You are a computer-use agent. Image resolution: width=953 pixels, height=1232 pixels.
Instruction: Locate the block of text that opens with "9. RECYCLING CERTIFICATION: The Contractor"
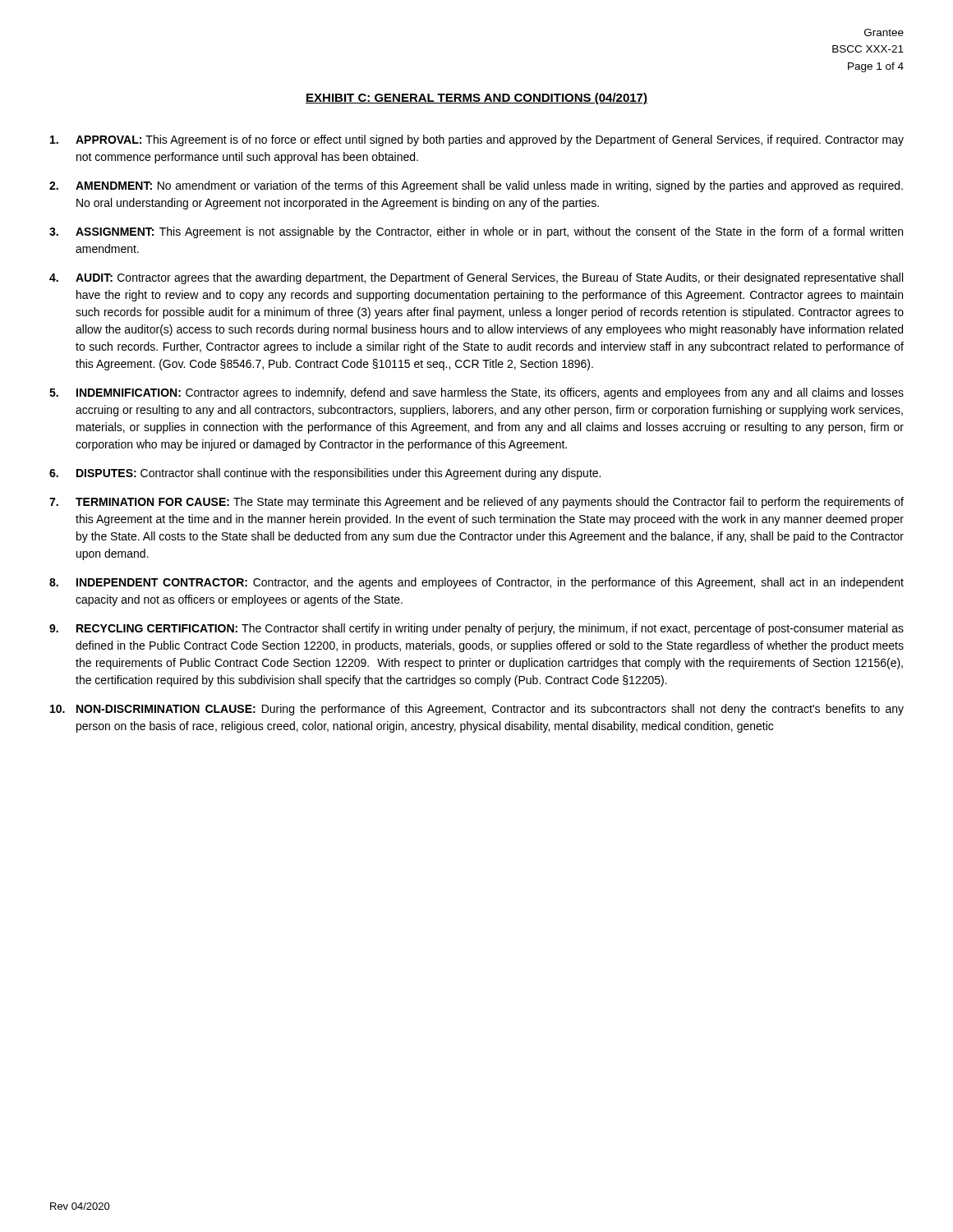point(476,655)
